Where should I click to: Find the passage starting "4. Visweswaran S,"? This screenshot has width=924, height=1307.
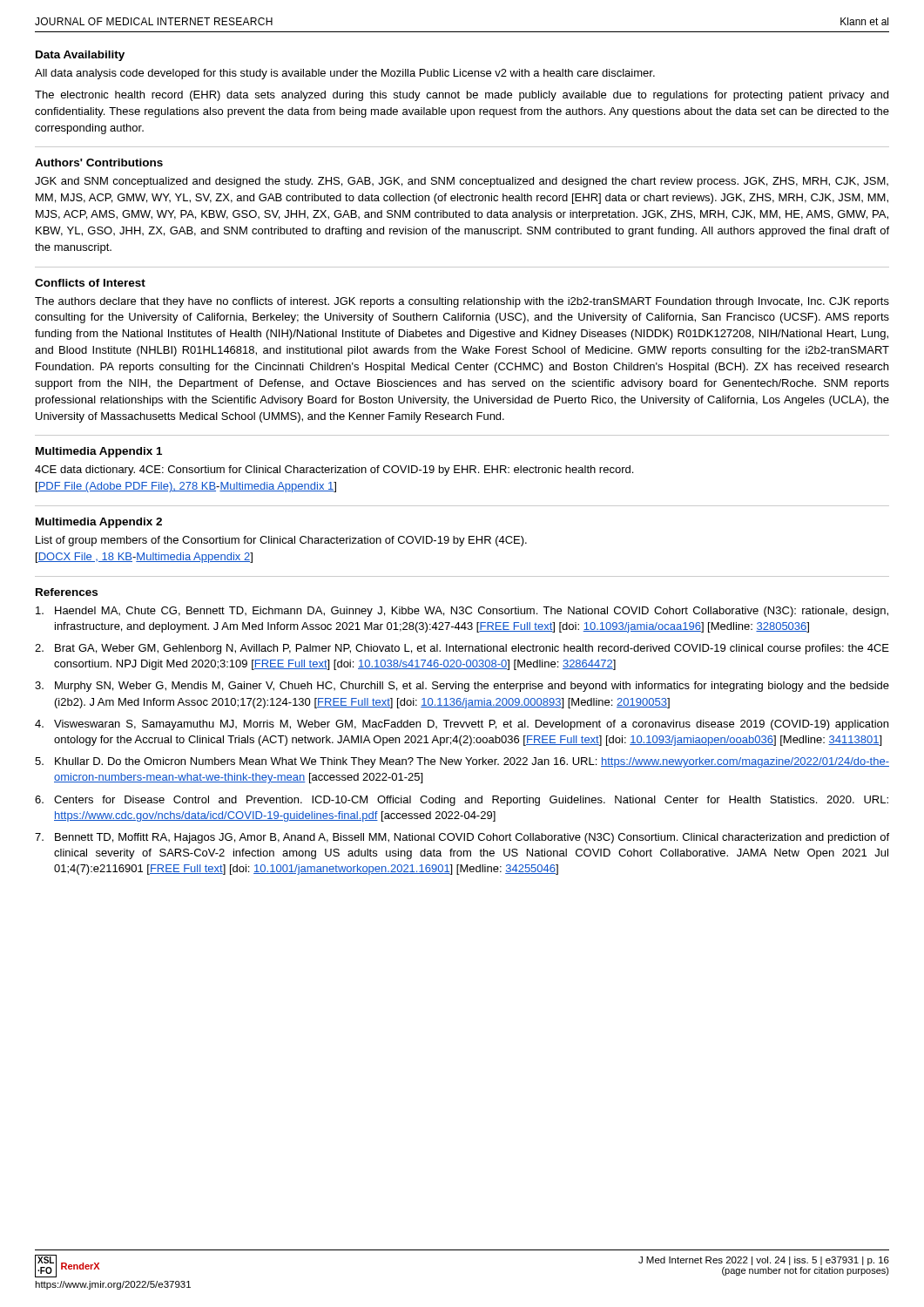point(462,732)
